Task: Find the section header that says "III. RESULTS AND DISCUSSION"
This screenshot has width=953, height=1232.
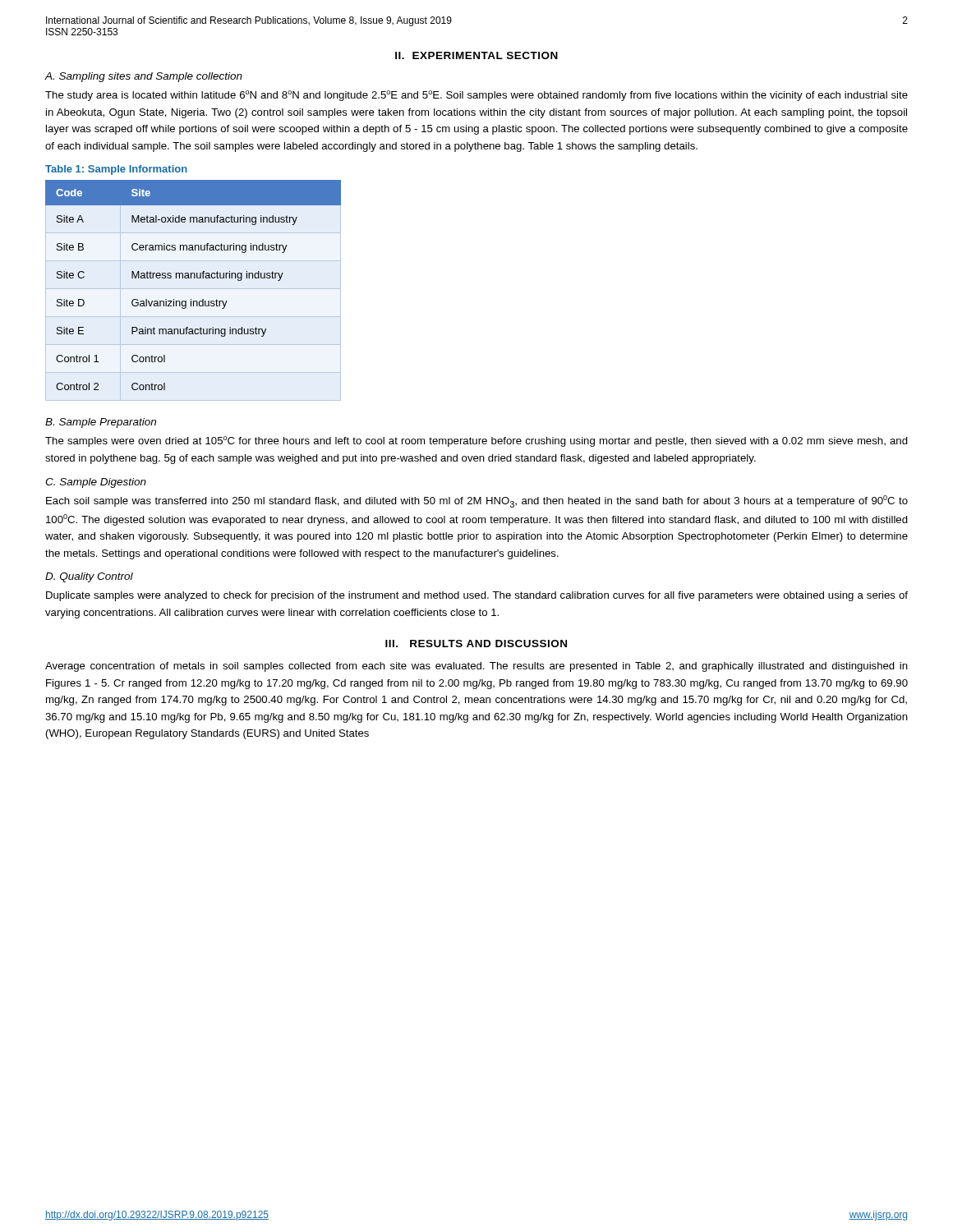Action: 476,644
